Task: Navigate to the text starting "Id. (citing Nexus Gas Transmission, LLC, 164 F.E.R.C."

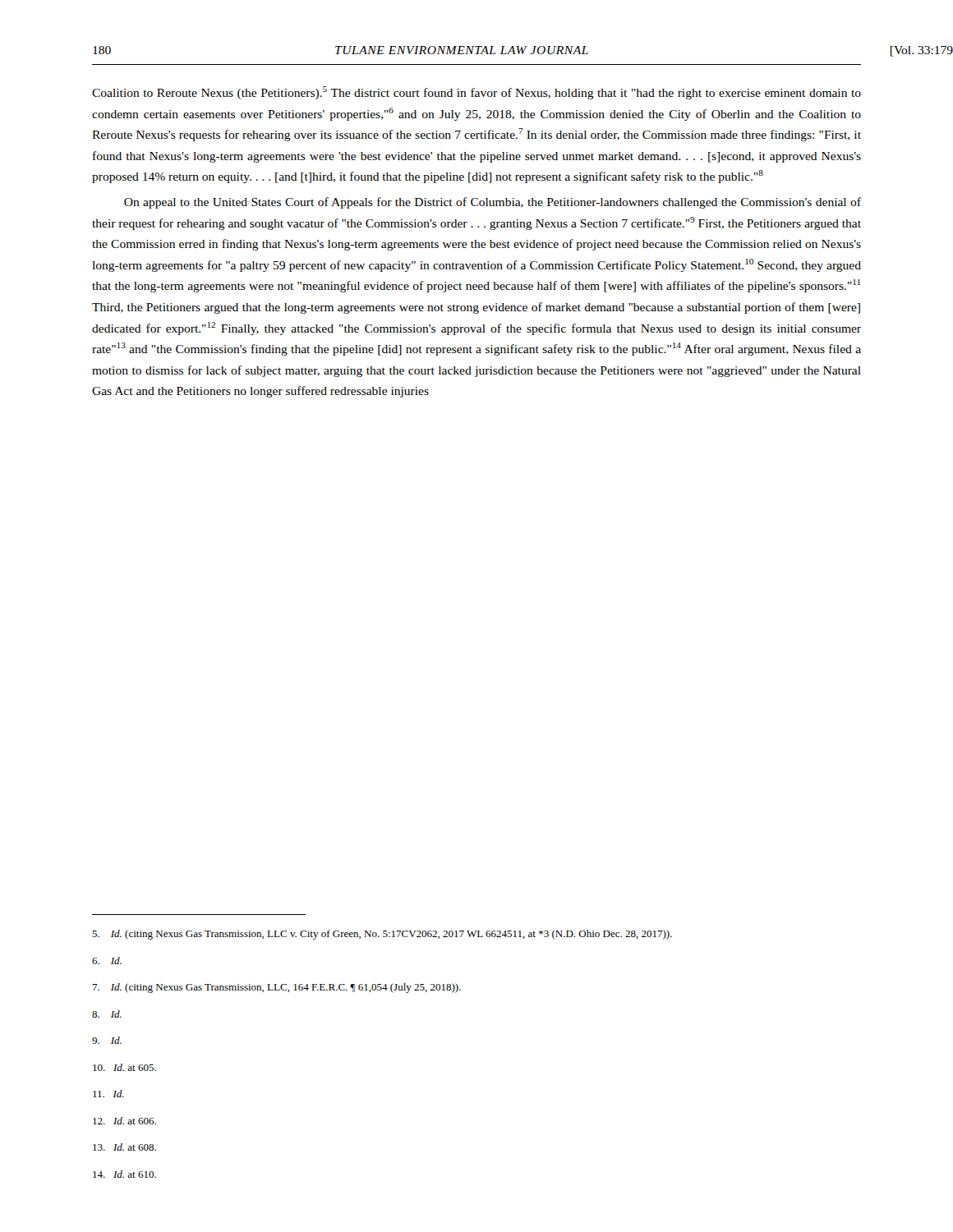Action: pos(276,988)
